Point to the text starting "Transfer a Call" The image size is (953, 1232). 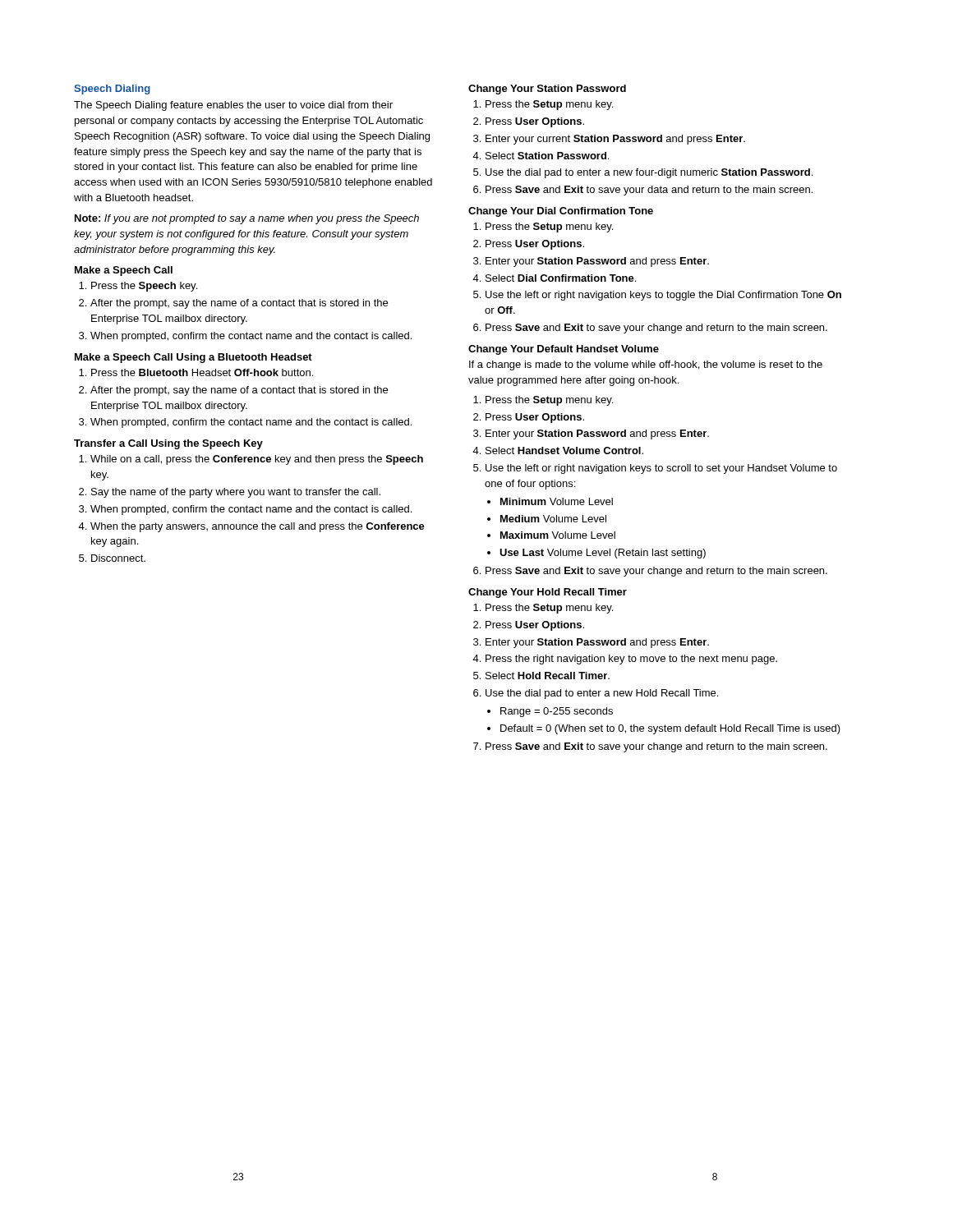[168, 443]
